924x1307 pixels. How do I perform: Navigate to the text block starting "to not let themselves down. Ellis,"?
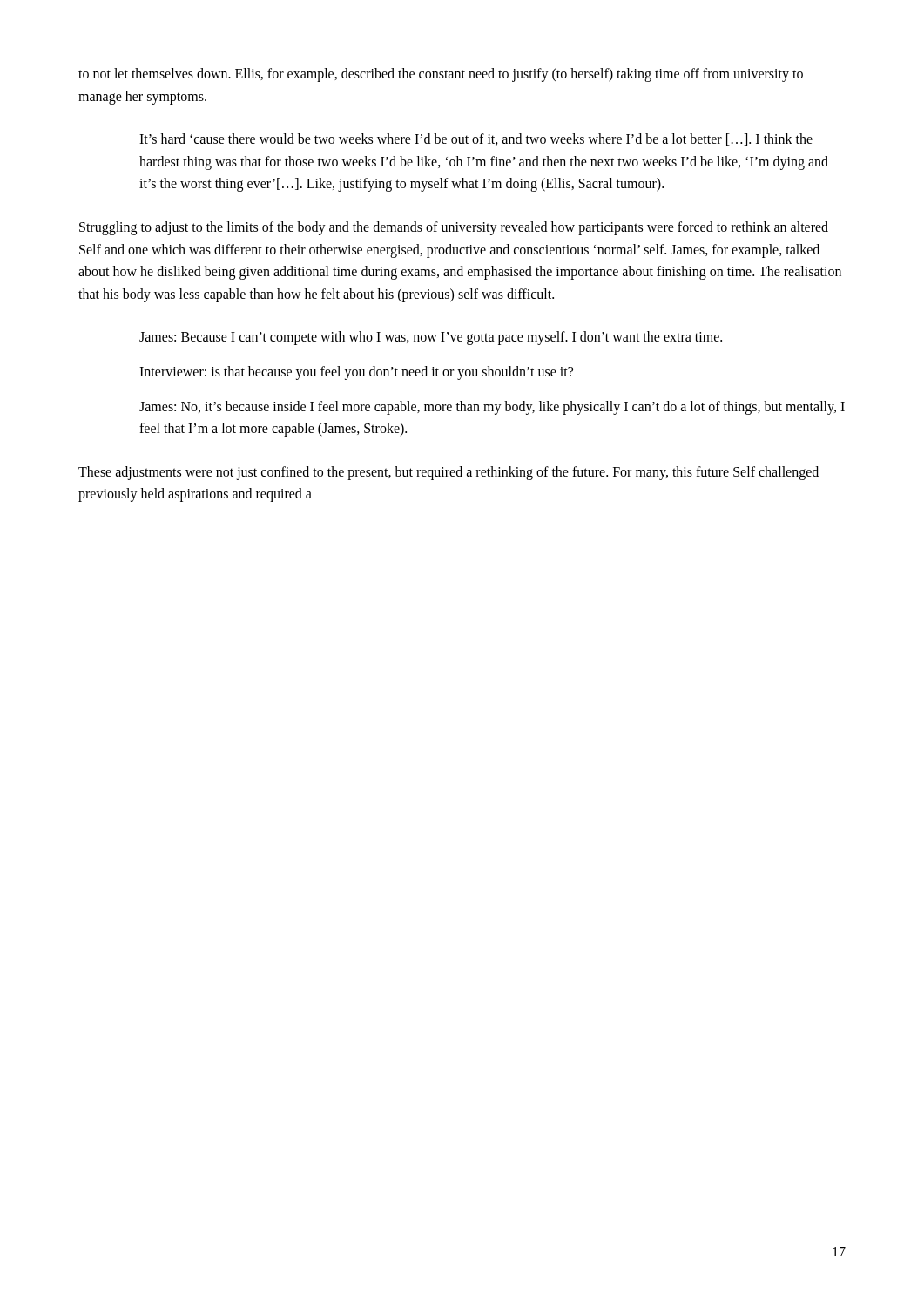pos(462,85)
